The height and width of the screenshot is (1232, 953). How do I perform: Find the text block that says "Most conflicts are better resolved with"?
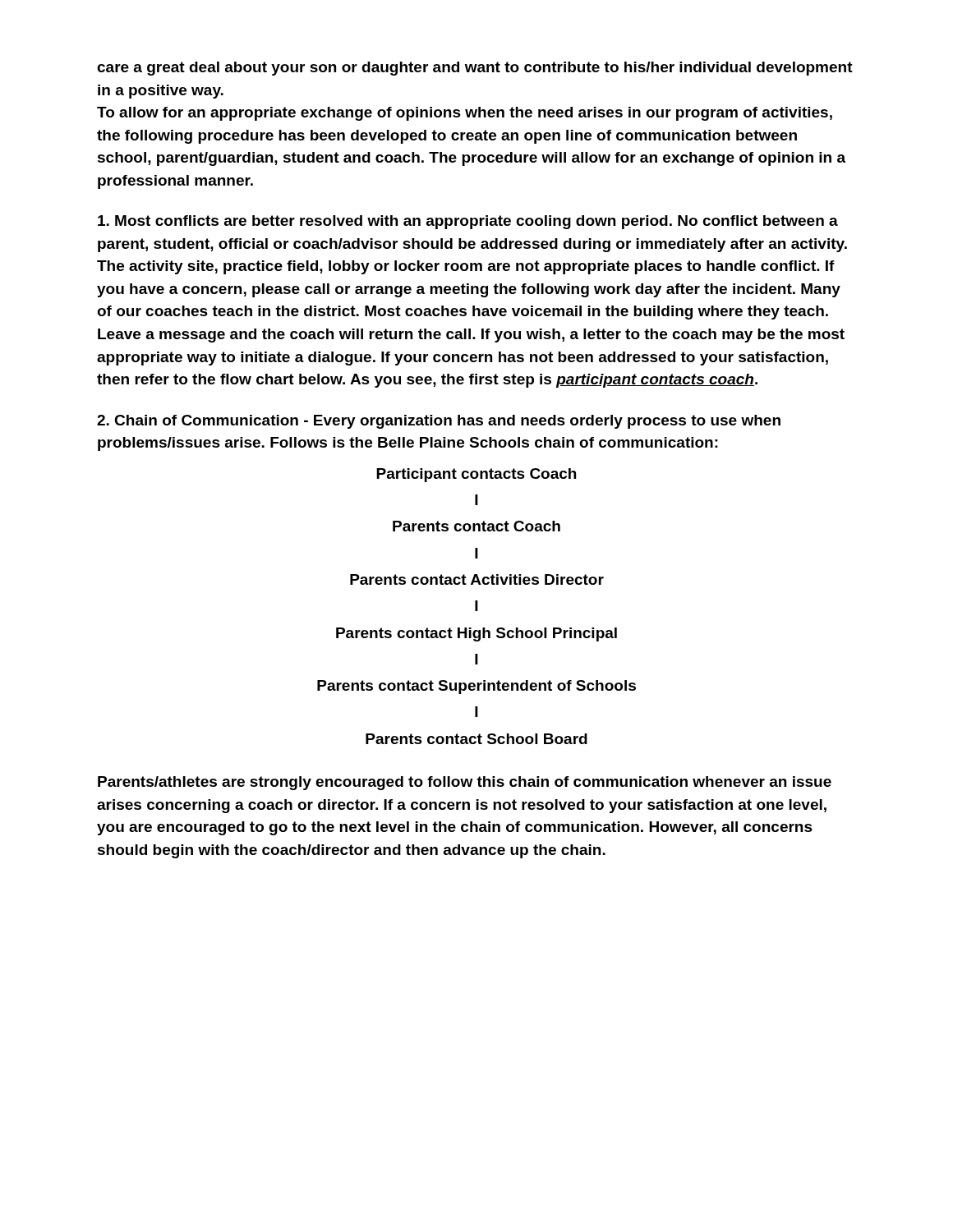point(472,300)
